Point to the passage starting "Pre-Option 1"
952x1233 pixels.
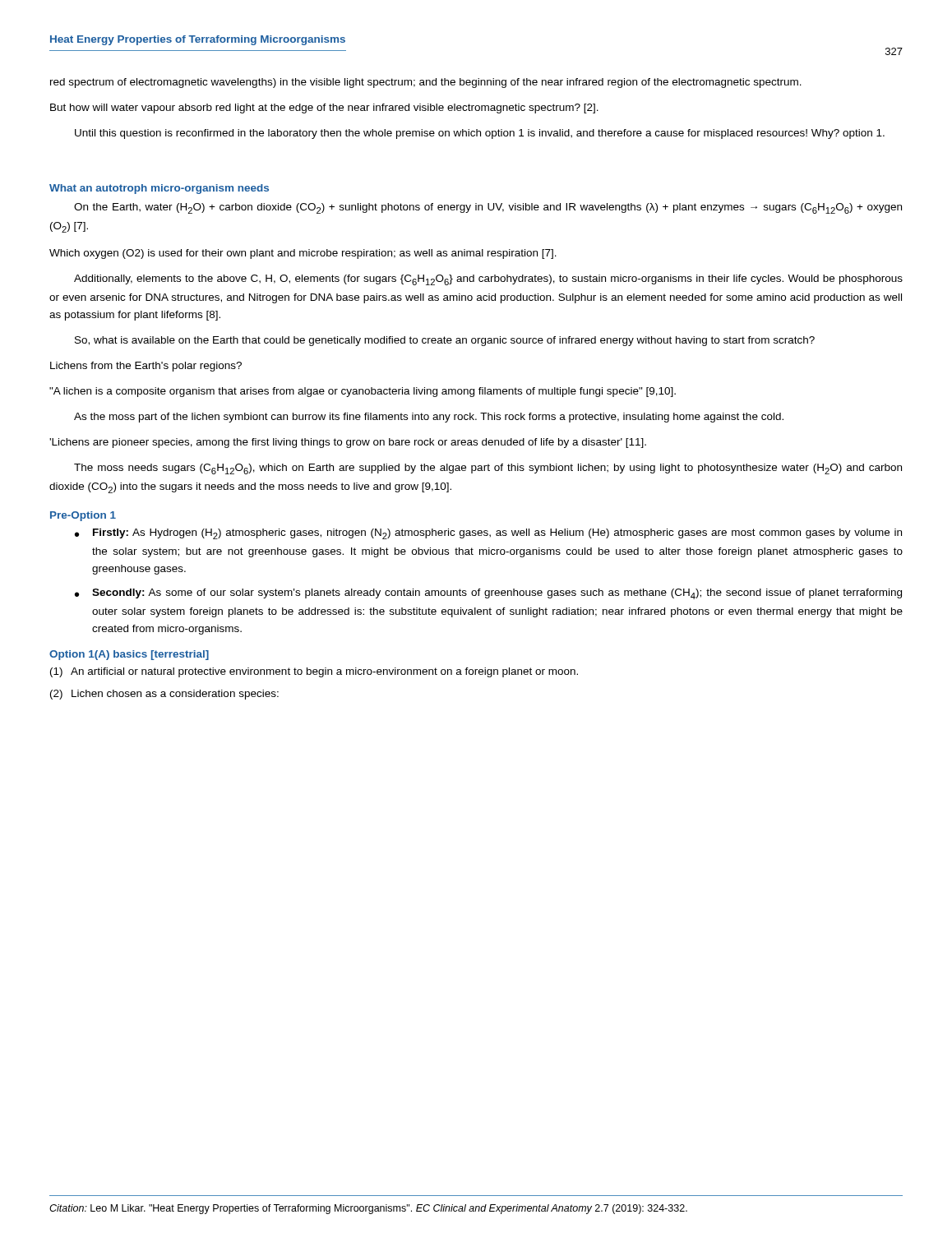(x=83, y=515)
